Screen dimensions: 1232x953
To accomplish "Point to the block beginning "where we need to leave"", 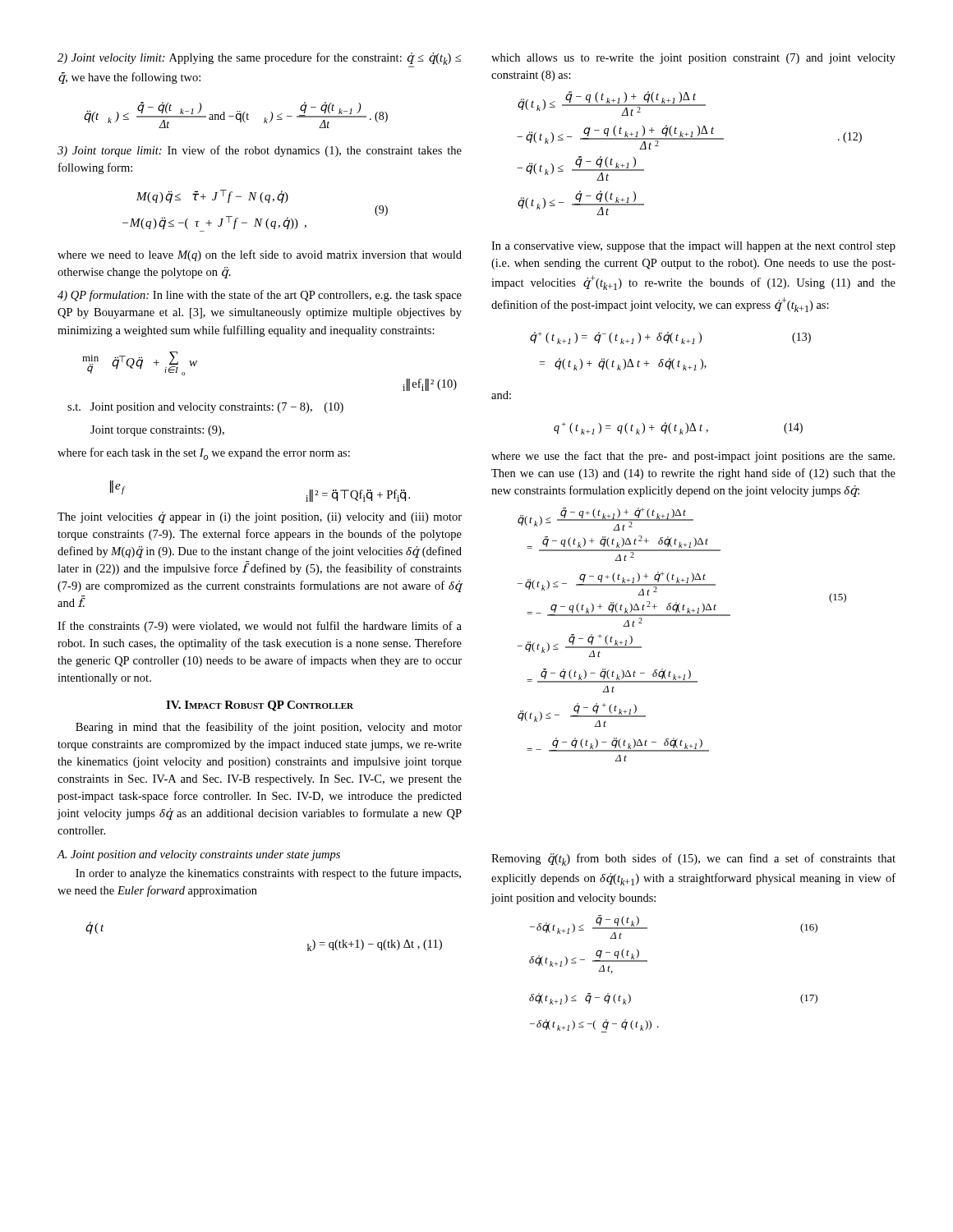I will (x=260, y=293).
